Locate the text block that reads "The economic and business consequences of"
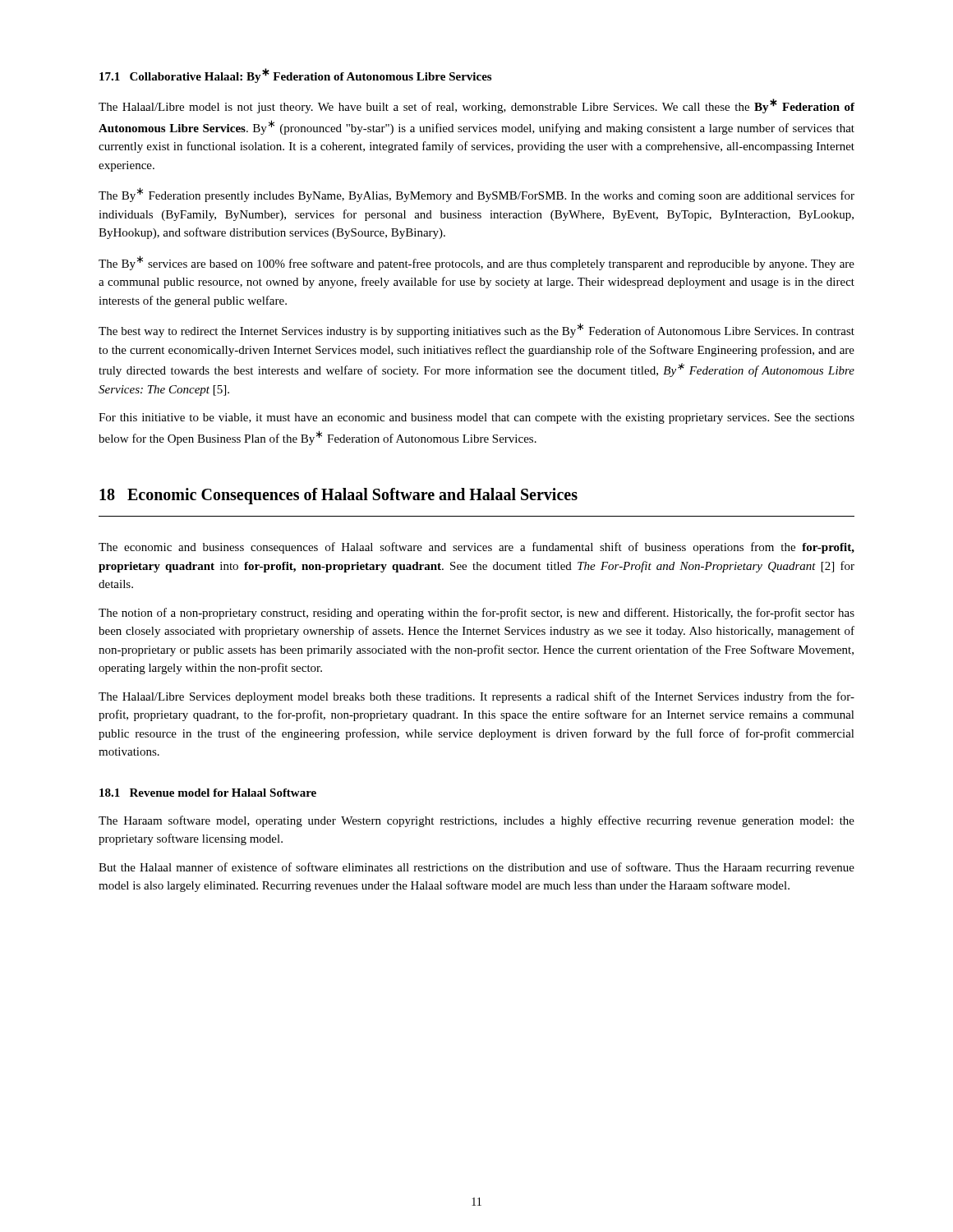The width and height of the screenshot is (953, 1232). 476,566
